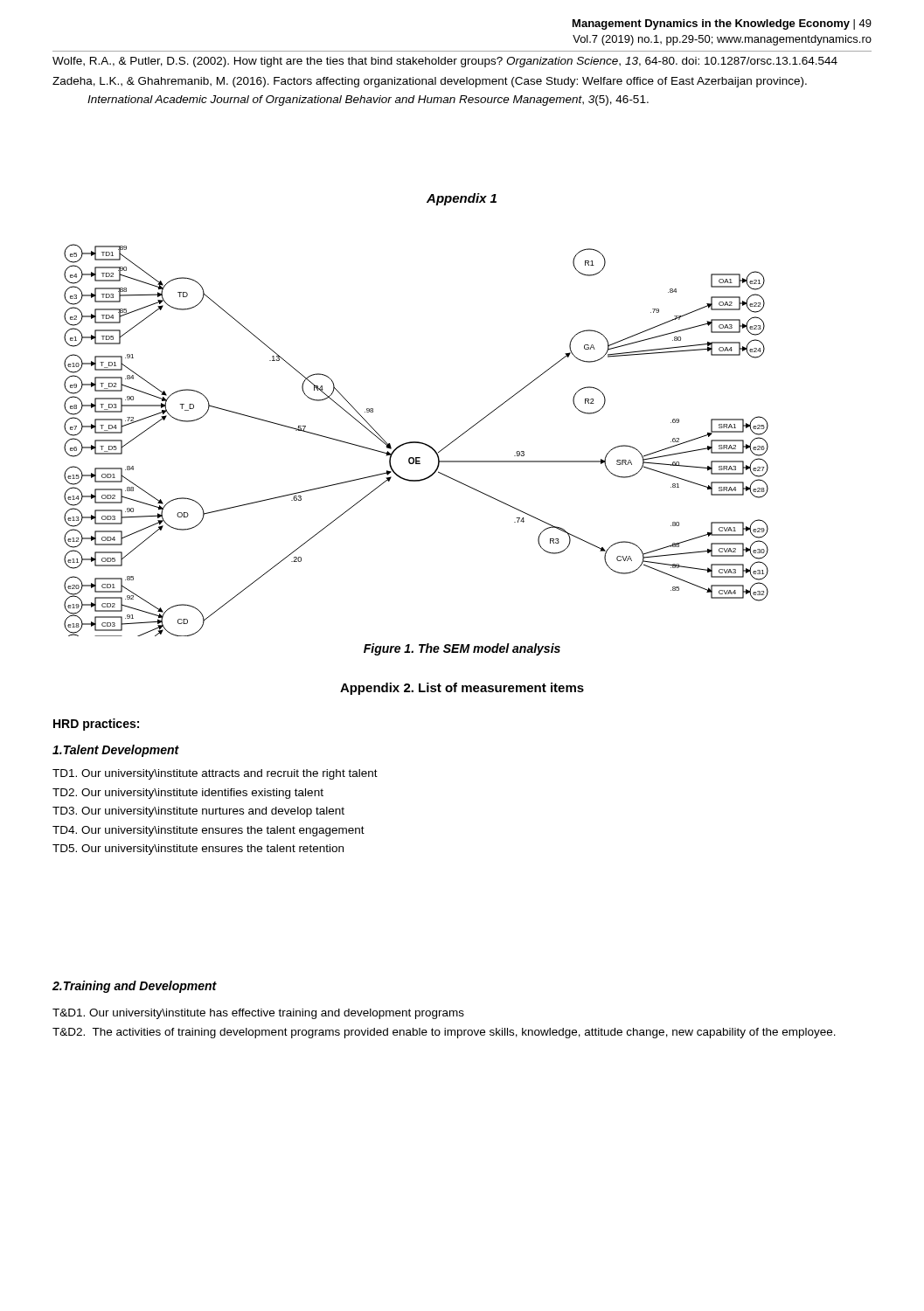Point to the text starting "HRD practices:"
The width and height of the screenshot is (924, 1311).
pyautogui.click(x=96, y=724)
